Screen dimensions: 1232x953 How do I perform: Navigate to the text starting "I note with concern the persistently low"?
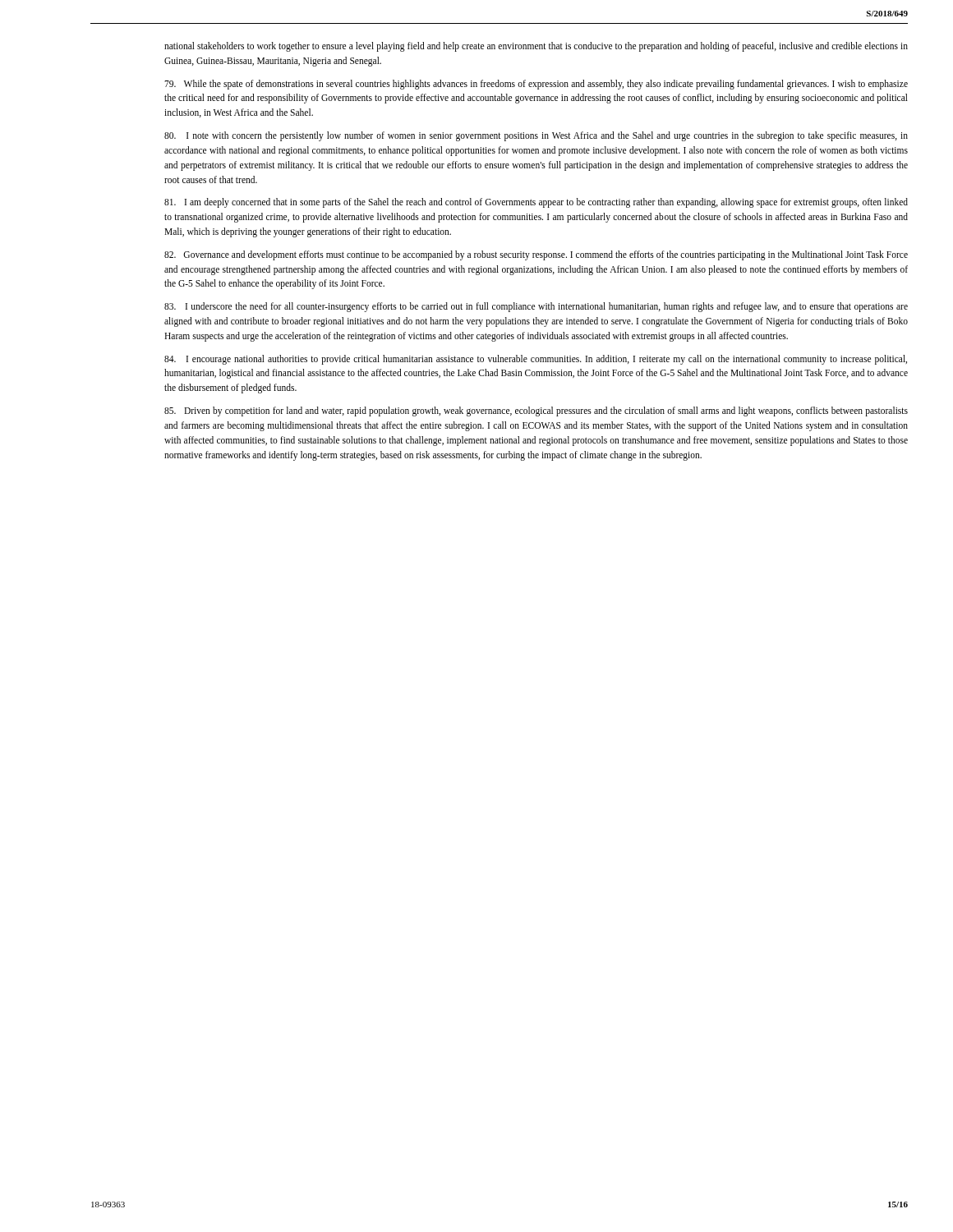click(536, 158)
